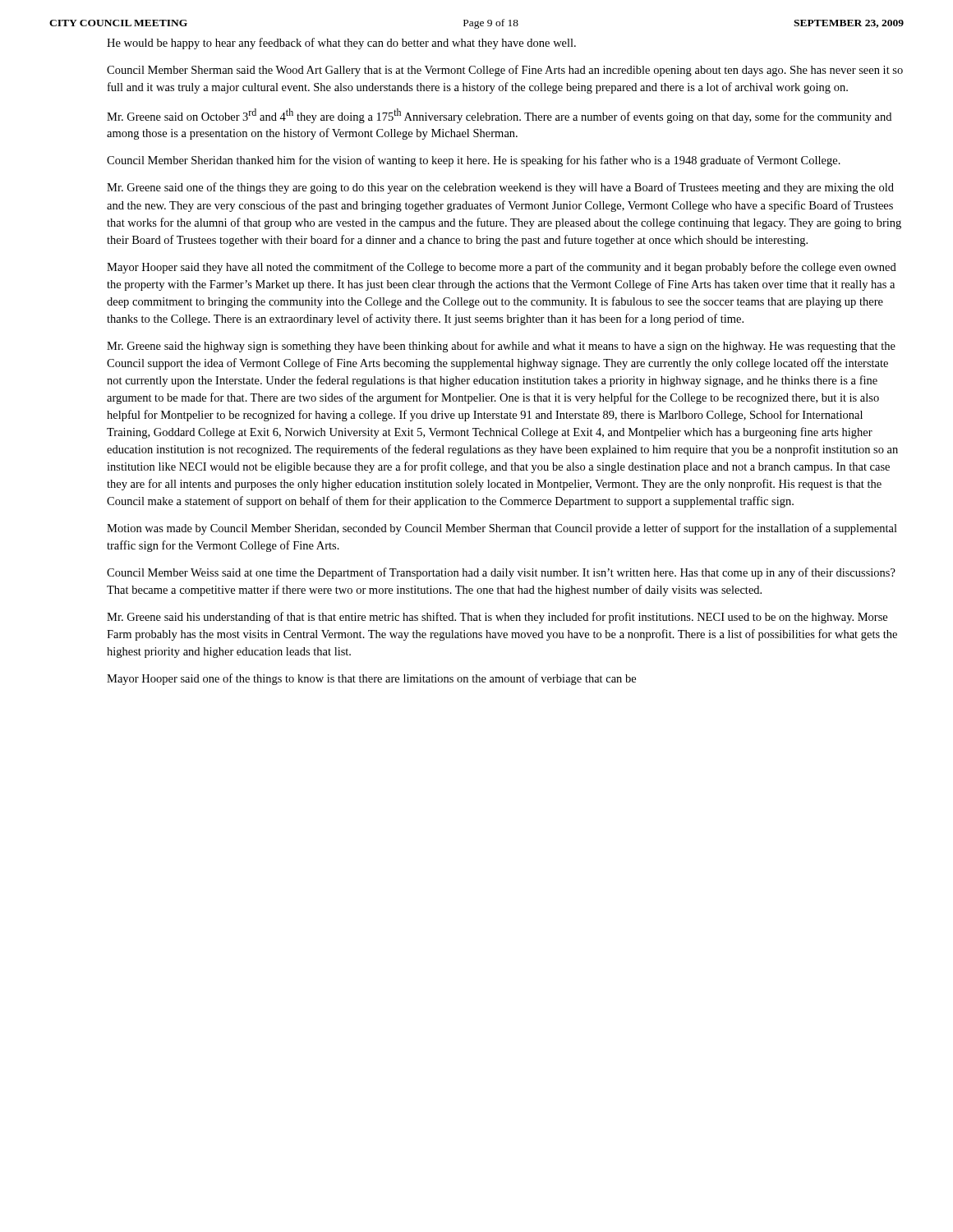
Task: Navigate to the text starting "Council Member Weiss said"
Action: pyautogui.click(x=501, y=581)
